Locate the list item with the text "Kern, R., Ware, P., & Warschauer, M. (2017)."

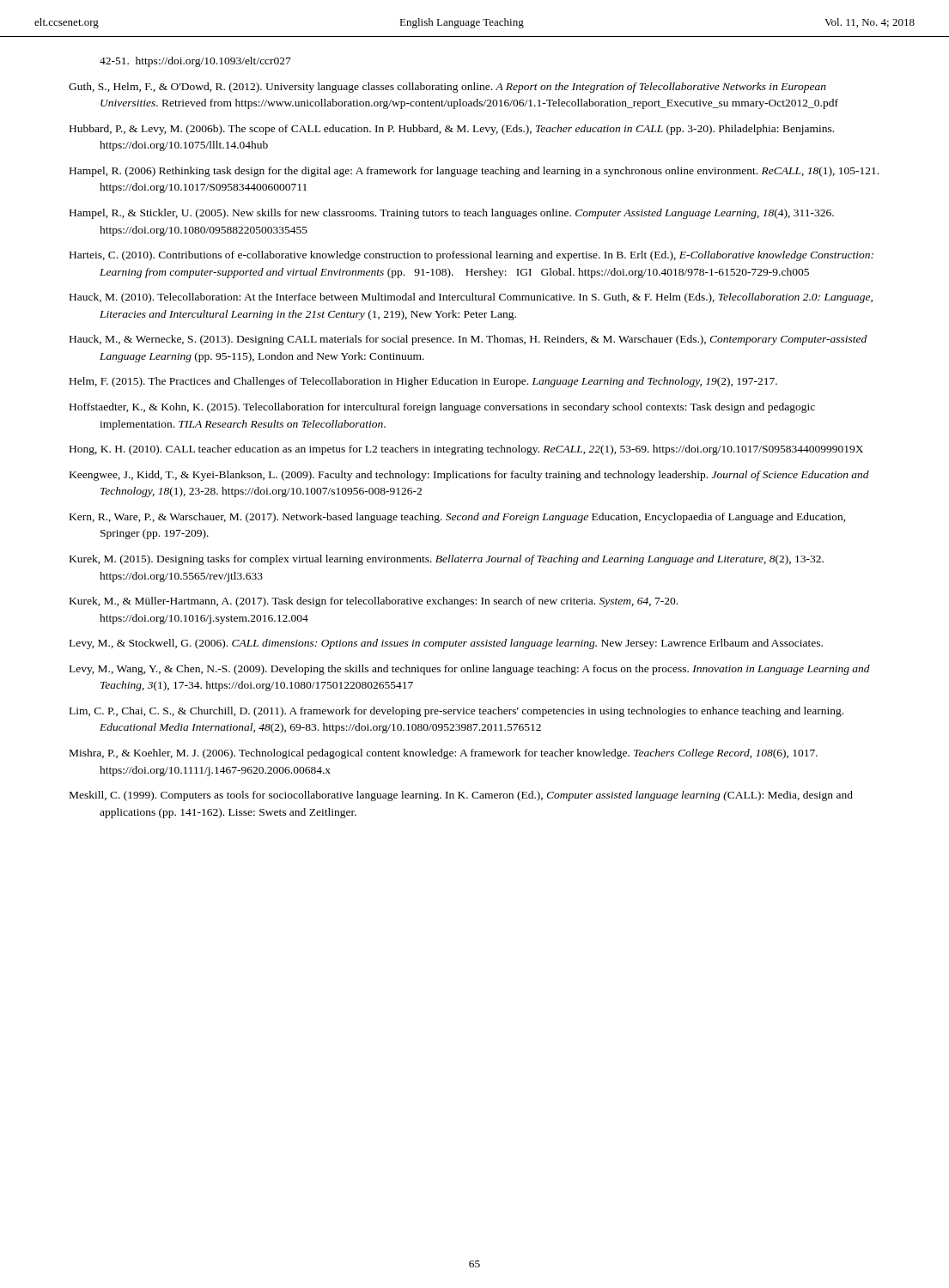coord(457,525)
